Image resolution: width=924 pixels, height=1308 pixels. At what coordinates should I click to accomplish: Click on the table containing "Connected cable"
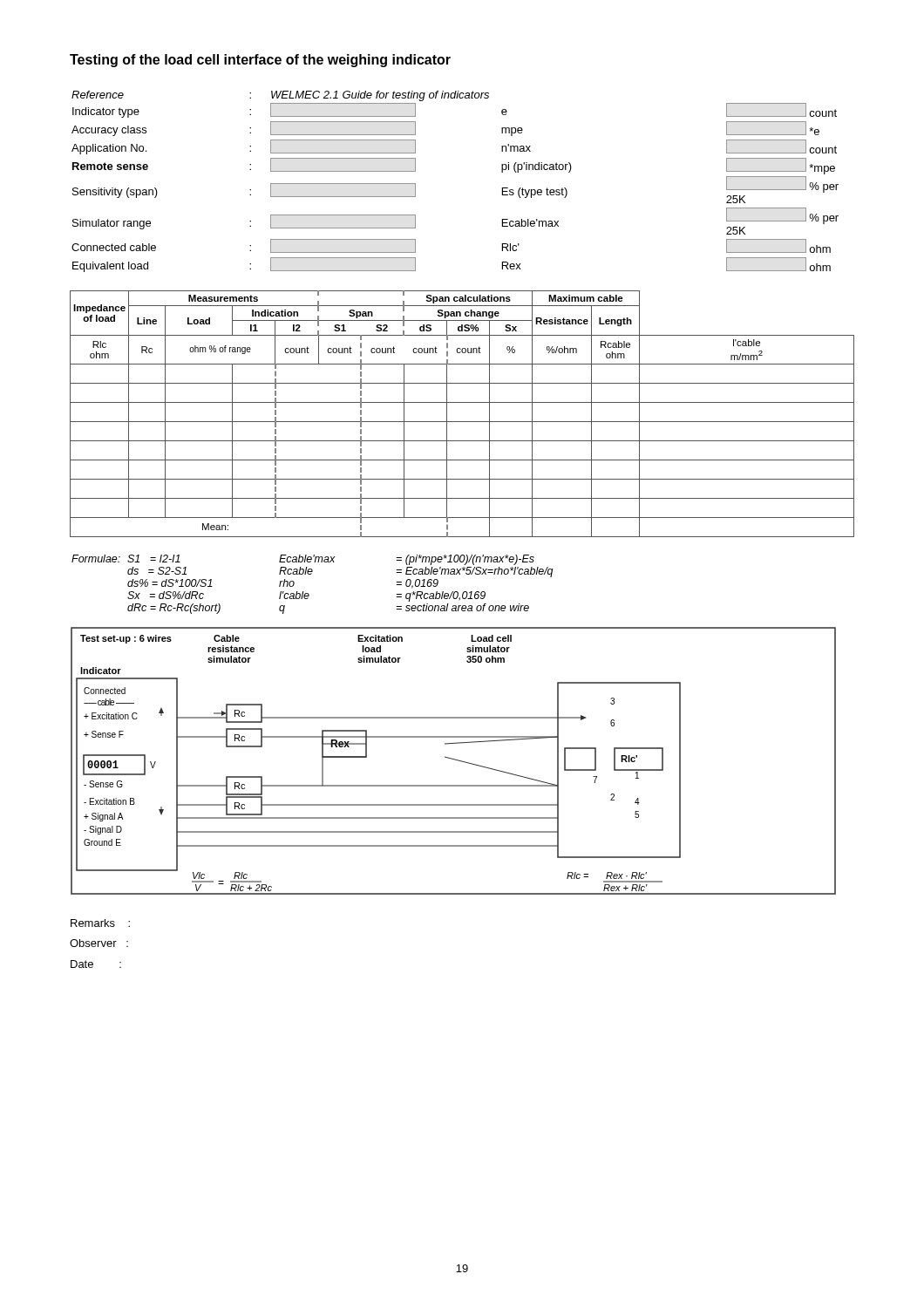[x=462, y=181]
